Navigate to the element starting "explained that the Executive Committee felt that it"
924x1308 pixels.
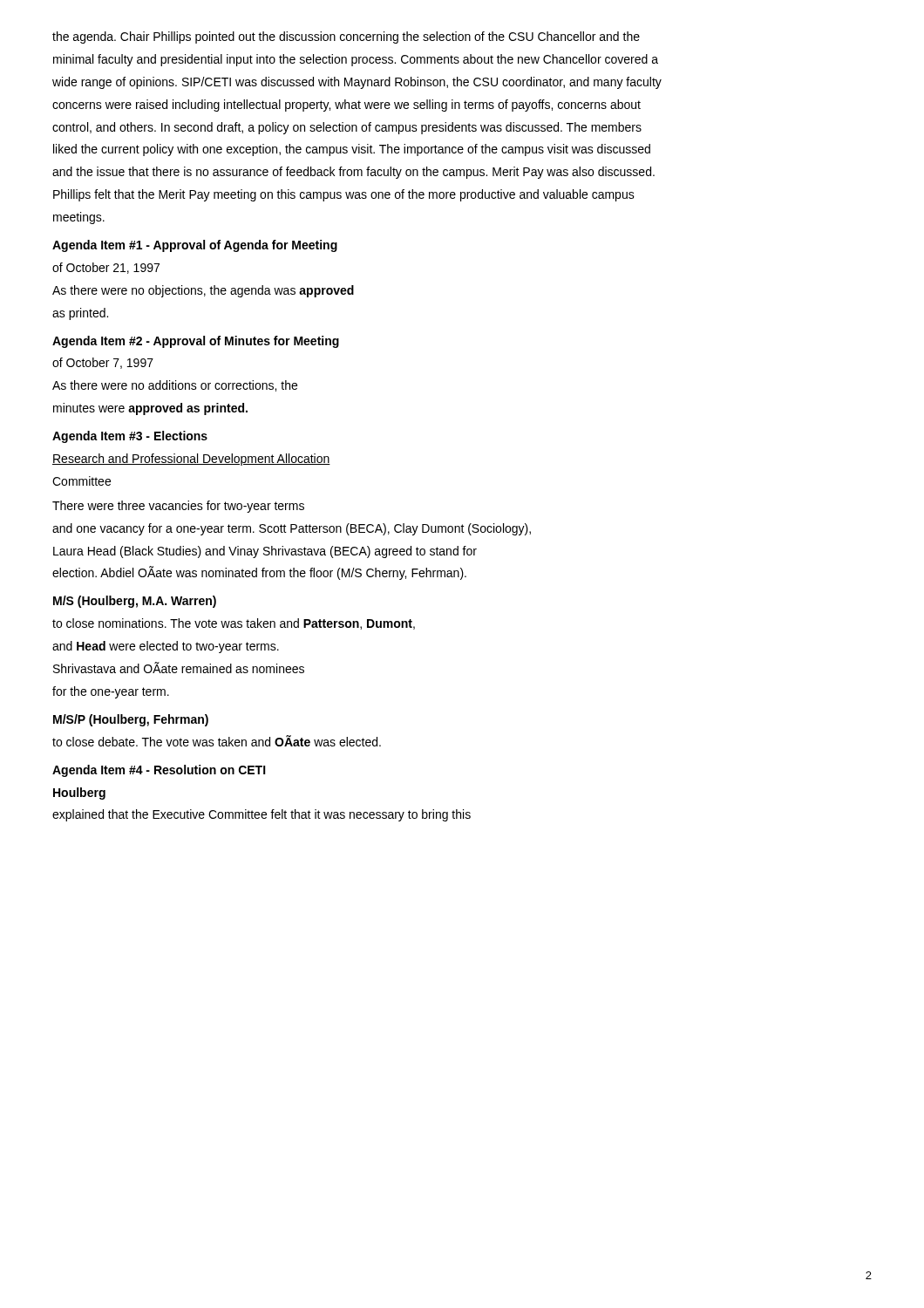point(262,815)
